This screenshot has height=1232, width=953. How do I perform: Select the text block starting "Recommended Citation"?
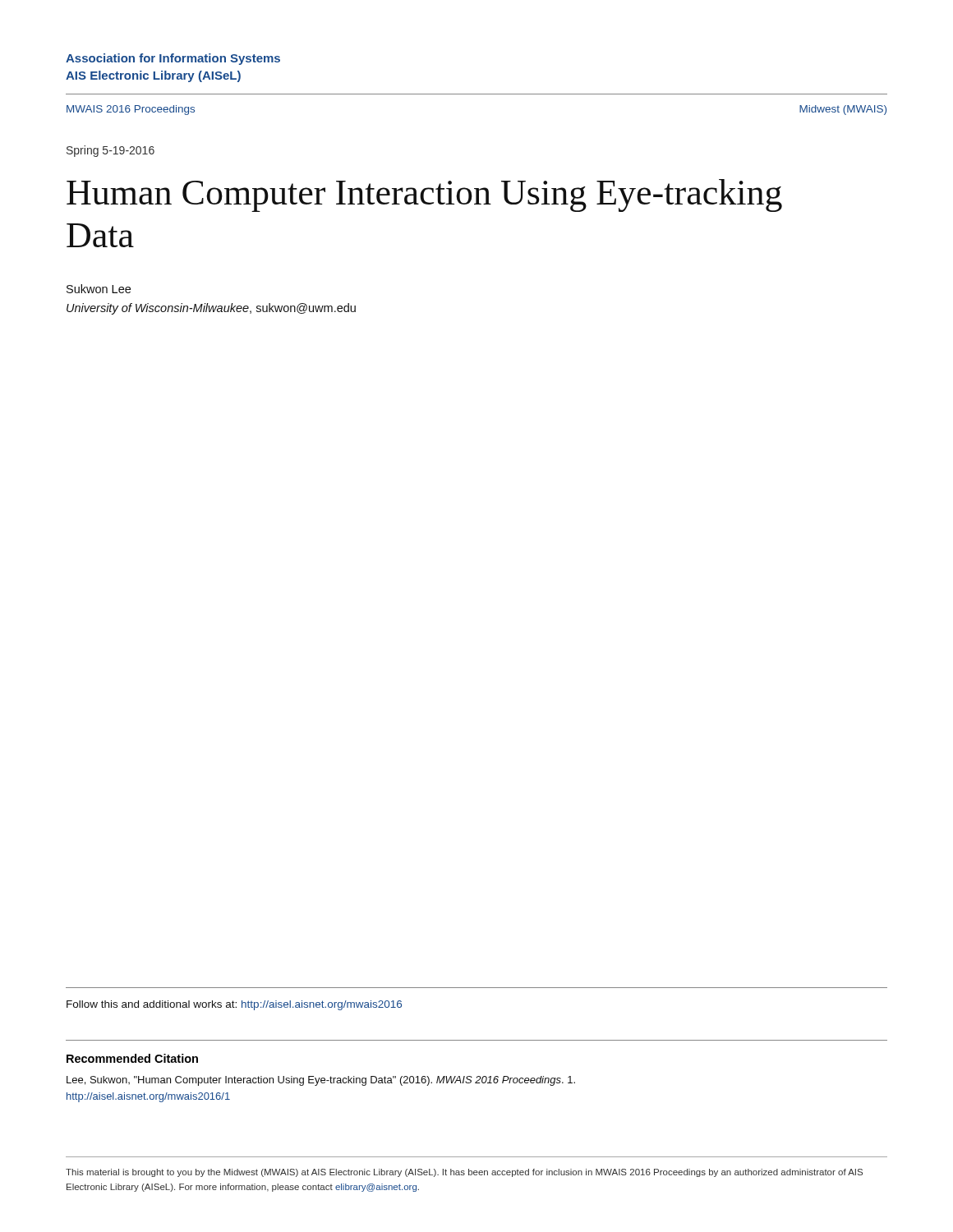132,1058
